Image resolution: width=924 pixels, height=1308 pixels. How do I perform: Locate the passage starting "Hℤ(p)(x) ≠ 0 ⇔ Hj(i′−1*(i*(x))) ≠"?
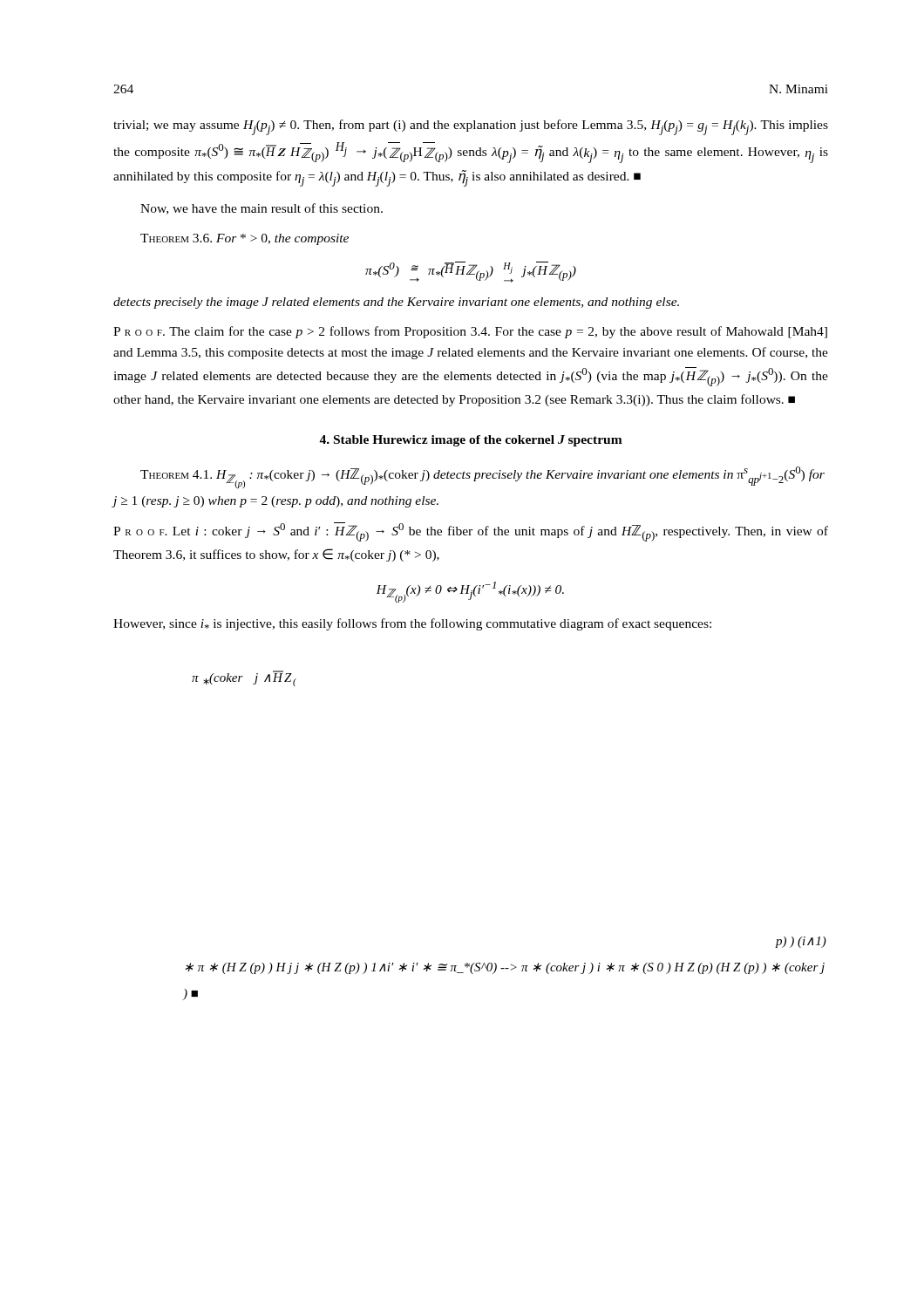(471, 590)
